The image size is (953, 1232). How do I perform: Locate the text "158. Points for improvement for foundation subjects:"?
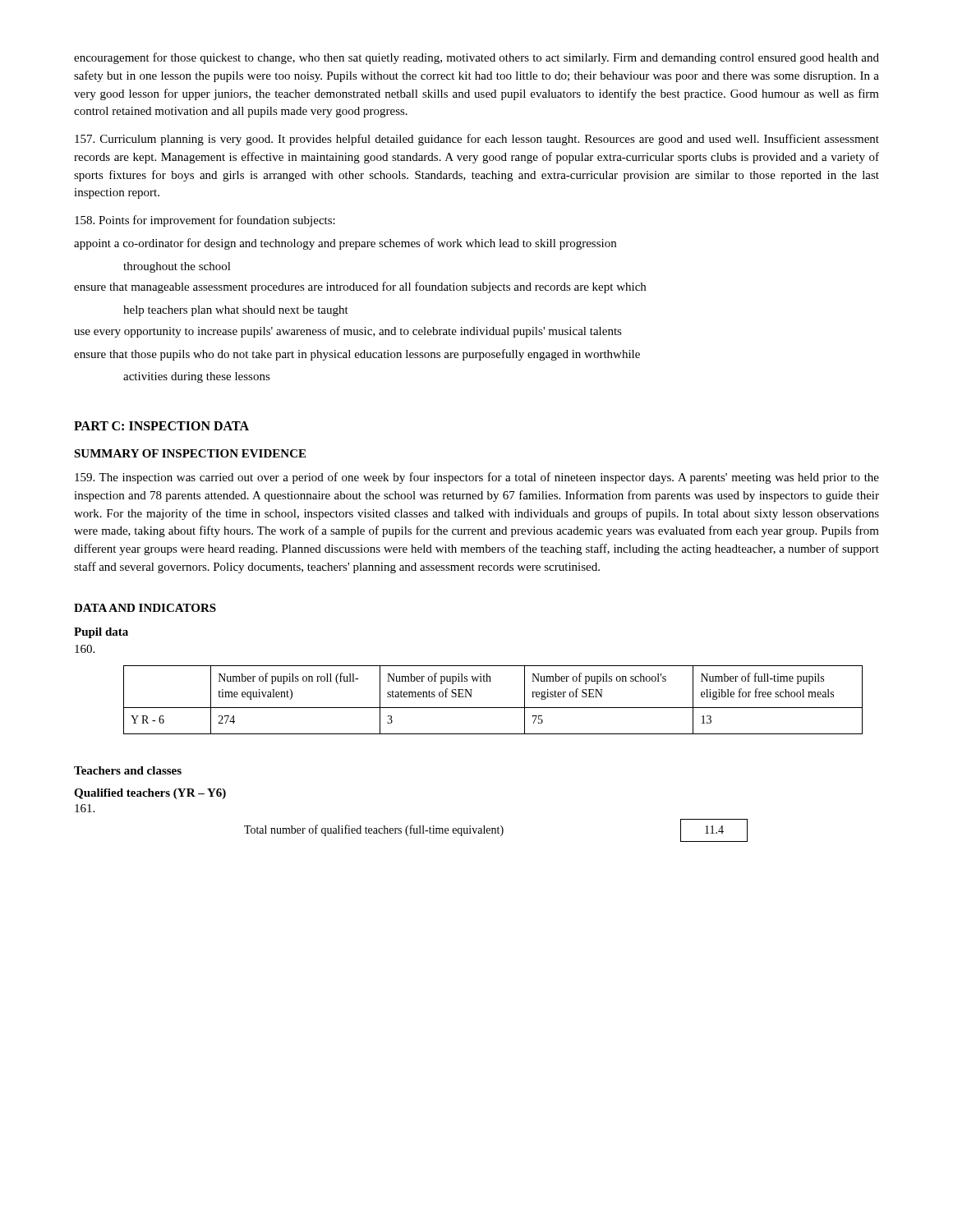(x=205, y=221)
